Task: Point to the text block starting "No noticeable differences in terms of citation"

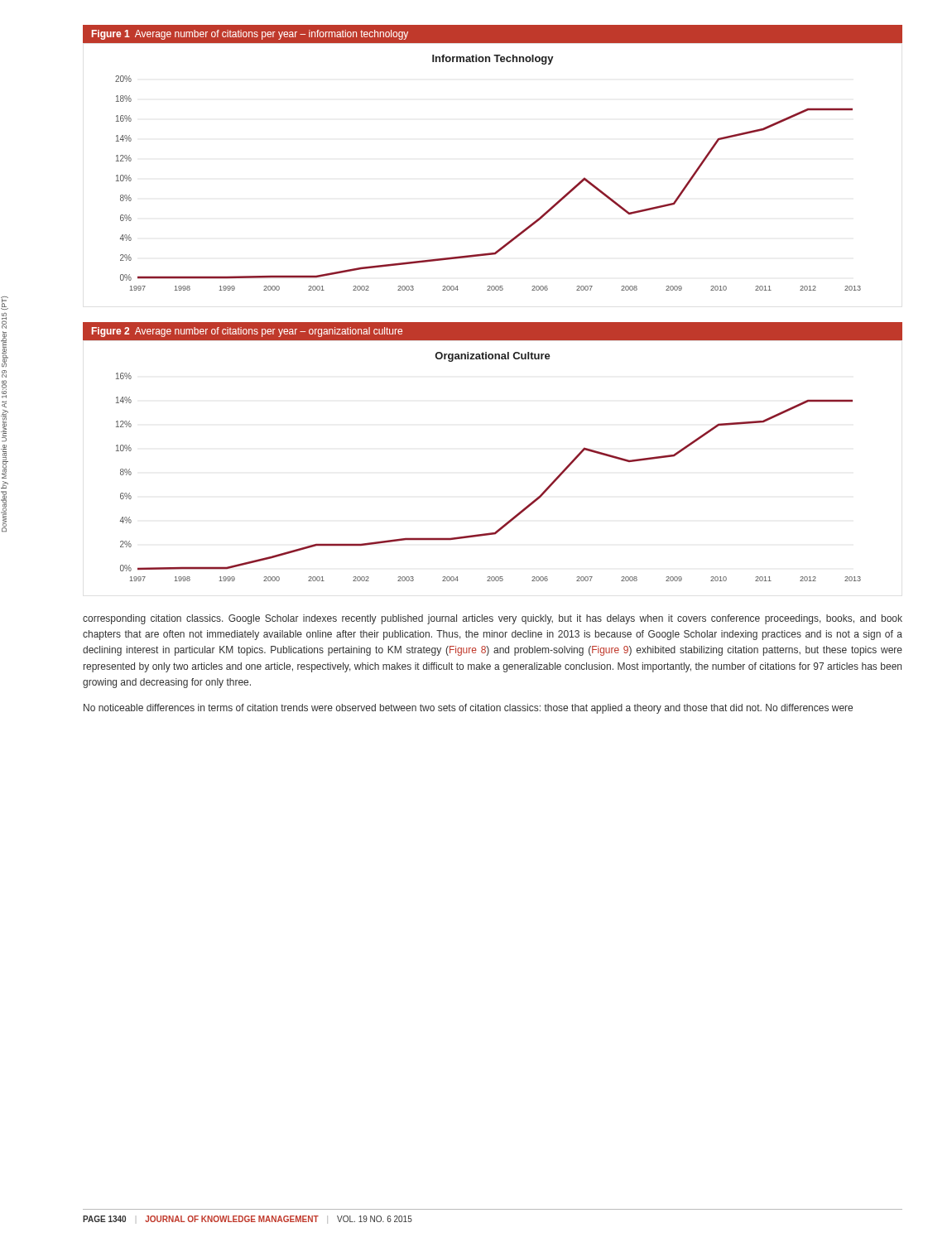Action: (x=468, y=708)
